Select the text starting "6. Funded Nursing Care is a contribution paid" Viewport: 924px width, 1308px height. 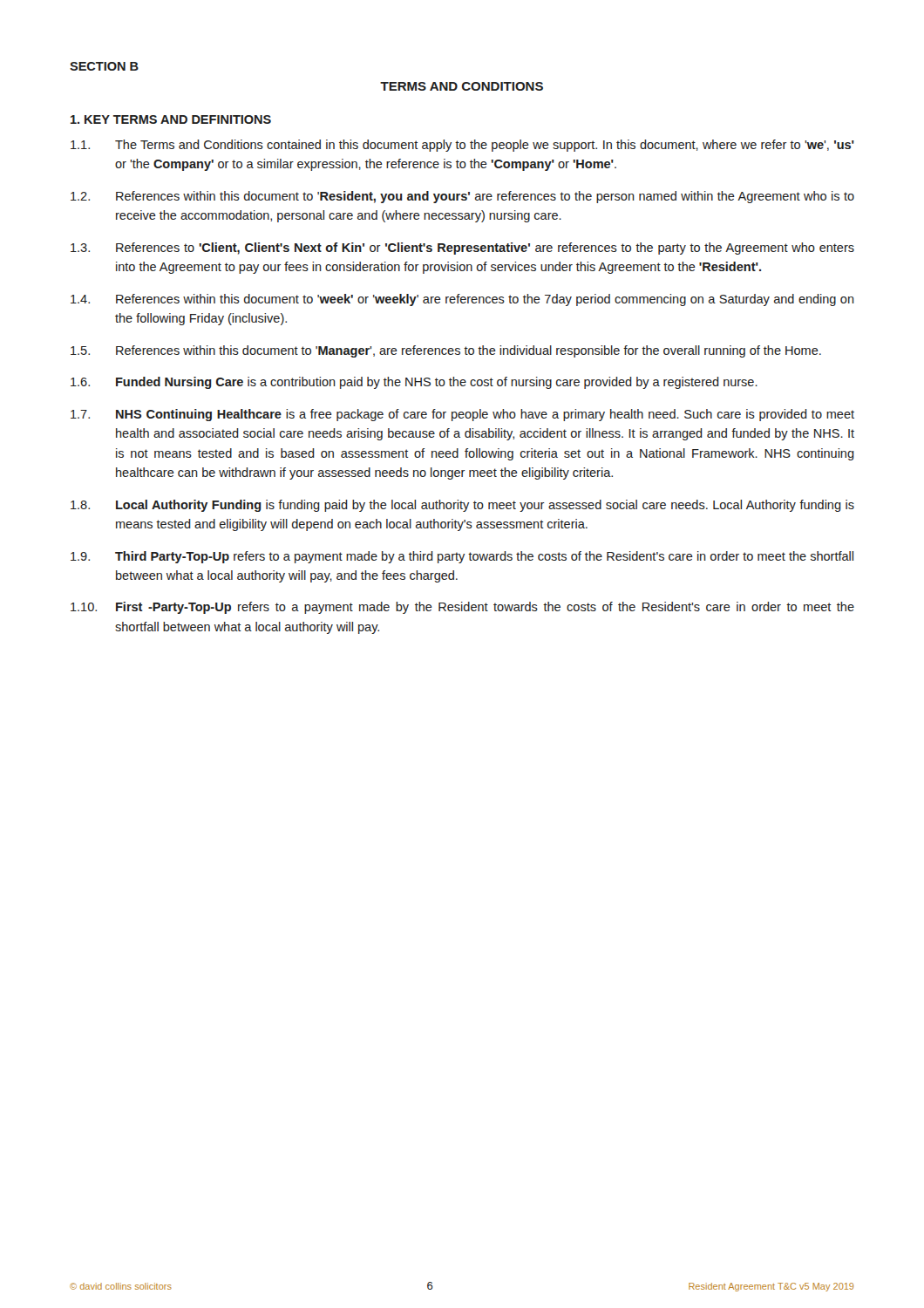pos(462,382)
